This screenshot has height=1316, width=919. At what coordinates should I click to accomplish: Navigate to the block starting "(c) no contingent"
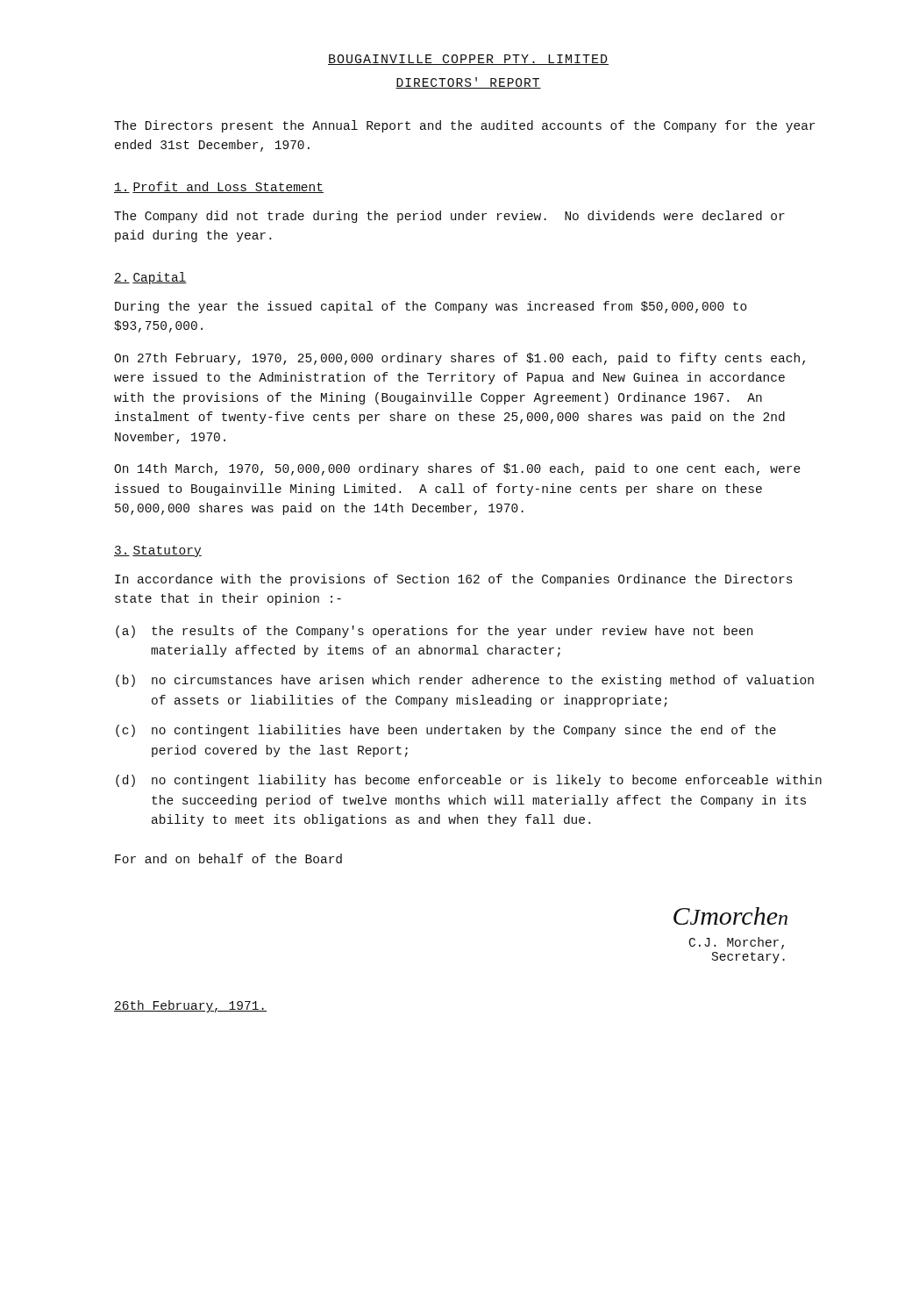coord(468,741)
